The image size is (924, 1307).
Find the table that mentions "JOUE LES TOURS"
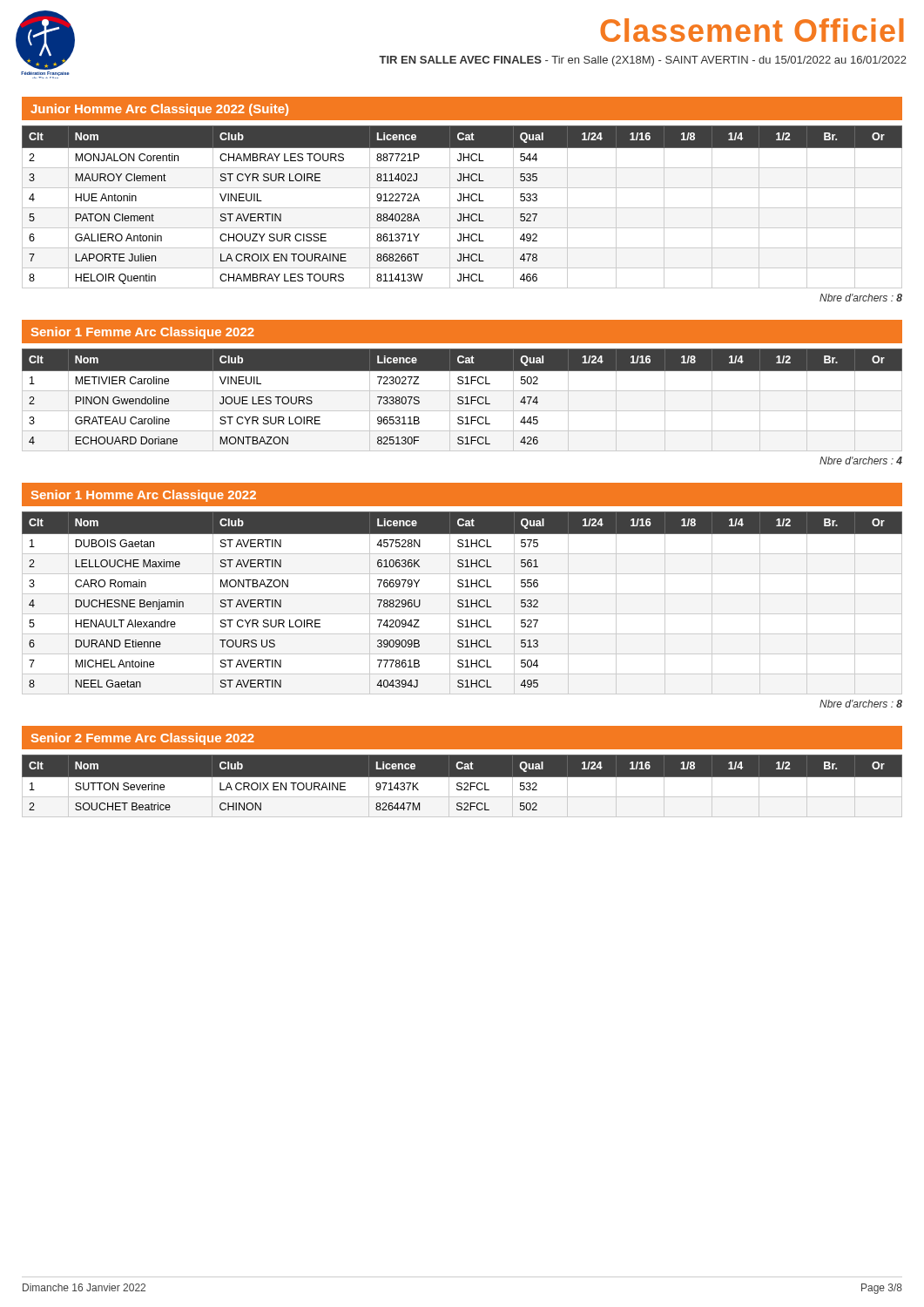pyautogui.click(x=462, y=400)
